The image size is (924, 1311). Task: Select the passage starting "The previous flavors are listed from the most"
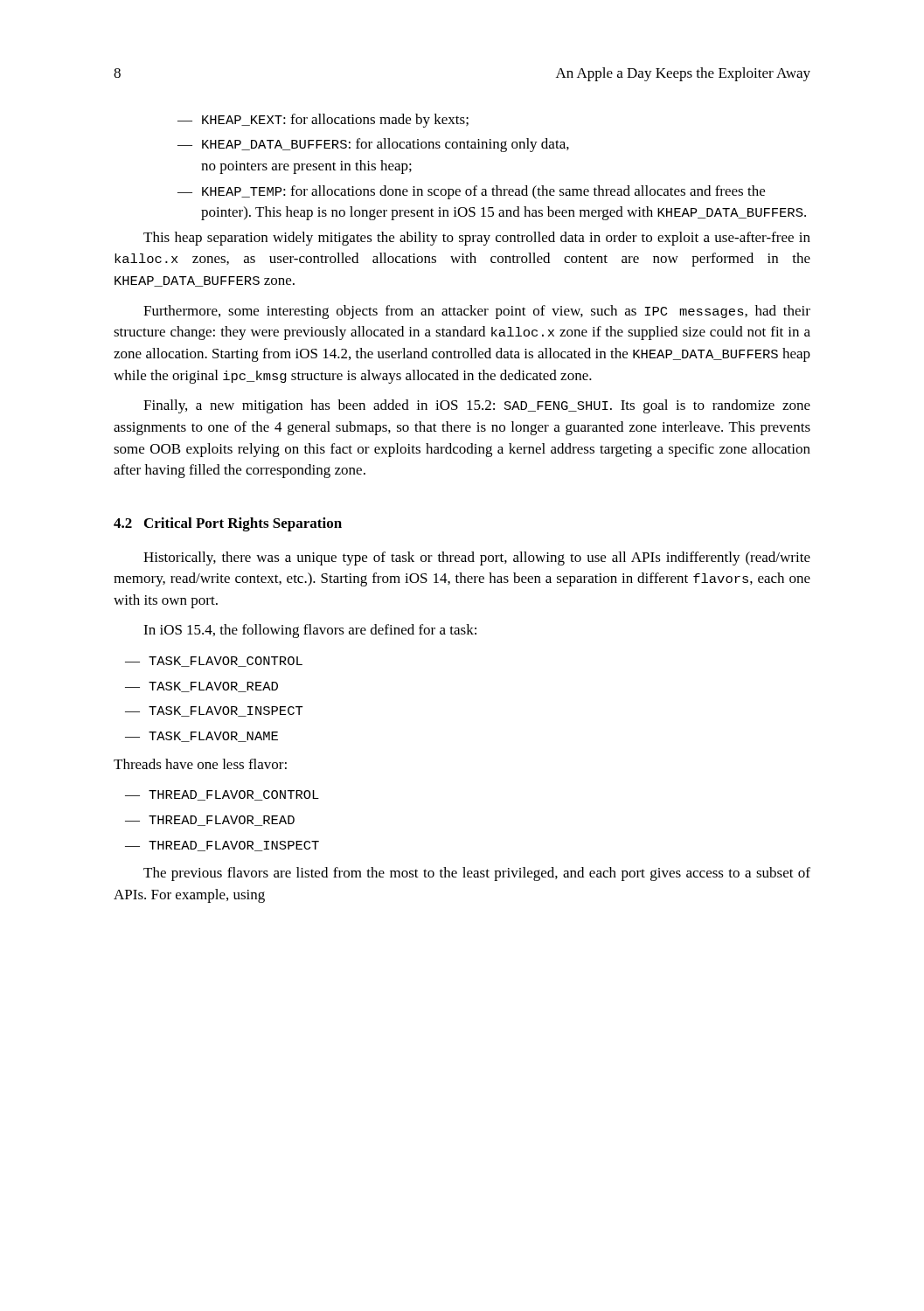[x=462, y=884]
